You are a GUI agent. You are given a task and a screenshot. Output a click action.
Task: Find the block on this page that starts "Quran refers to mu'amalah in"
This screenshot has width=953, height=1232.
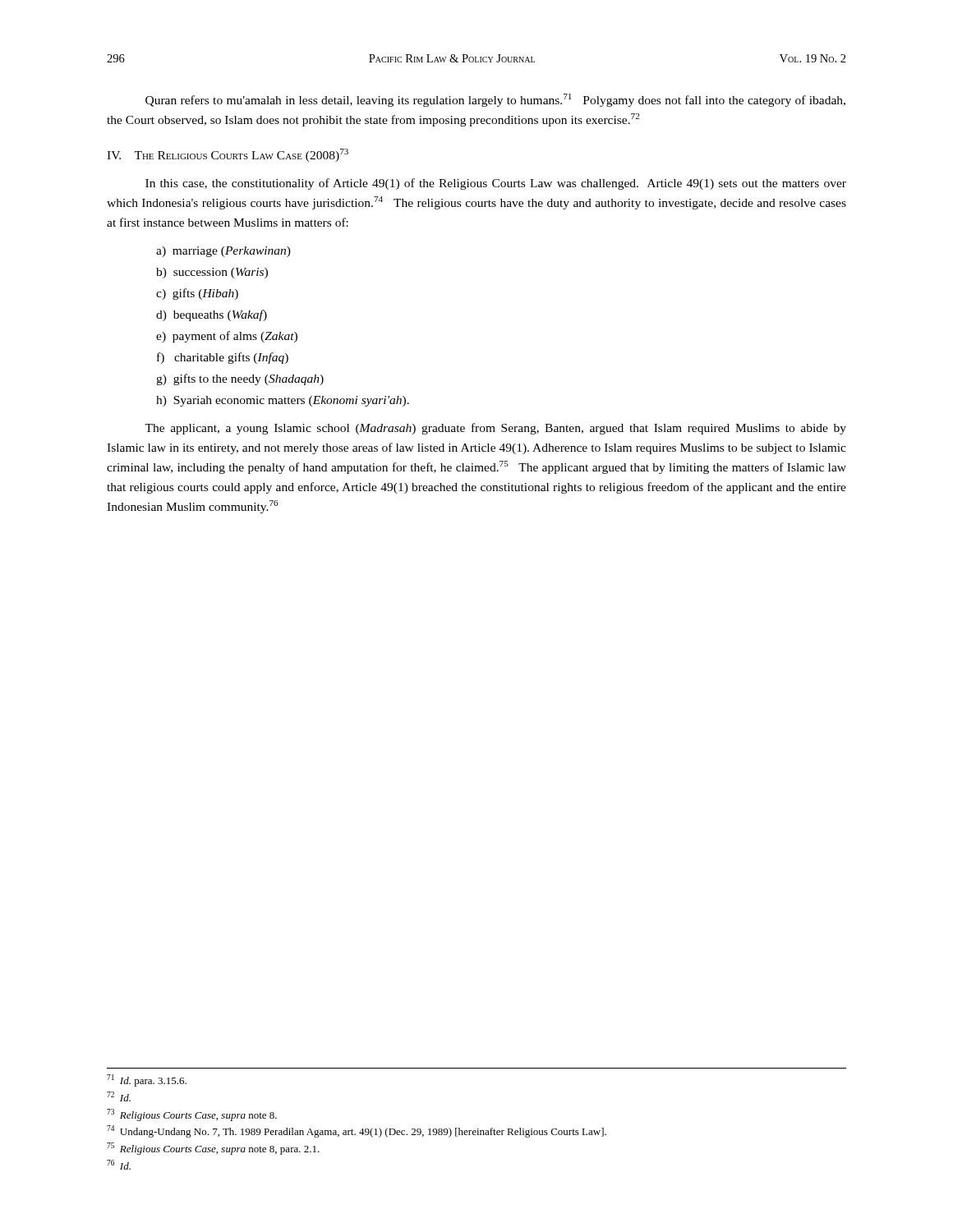(476, 110)
